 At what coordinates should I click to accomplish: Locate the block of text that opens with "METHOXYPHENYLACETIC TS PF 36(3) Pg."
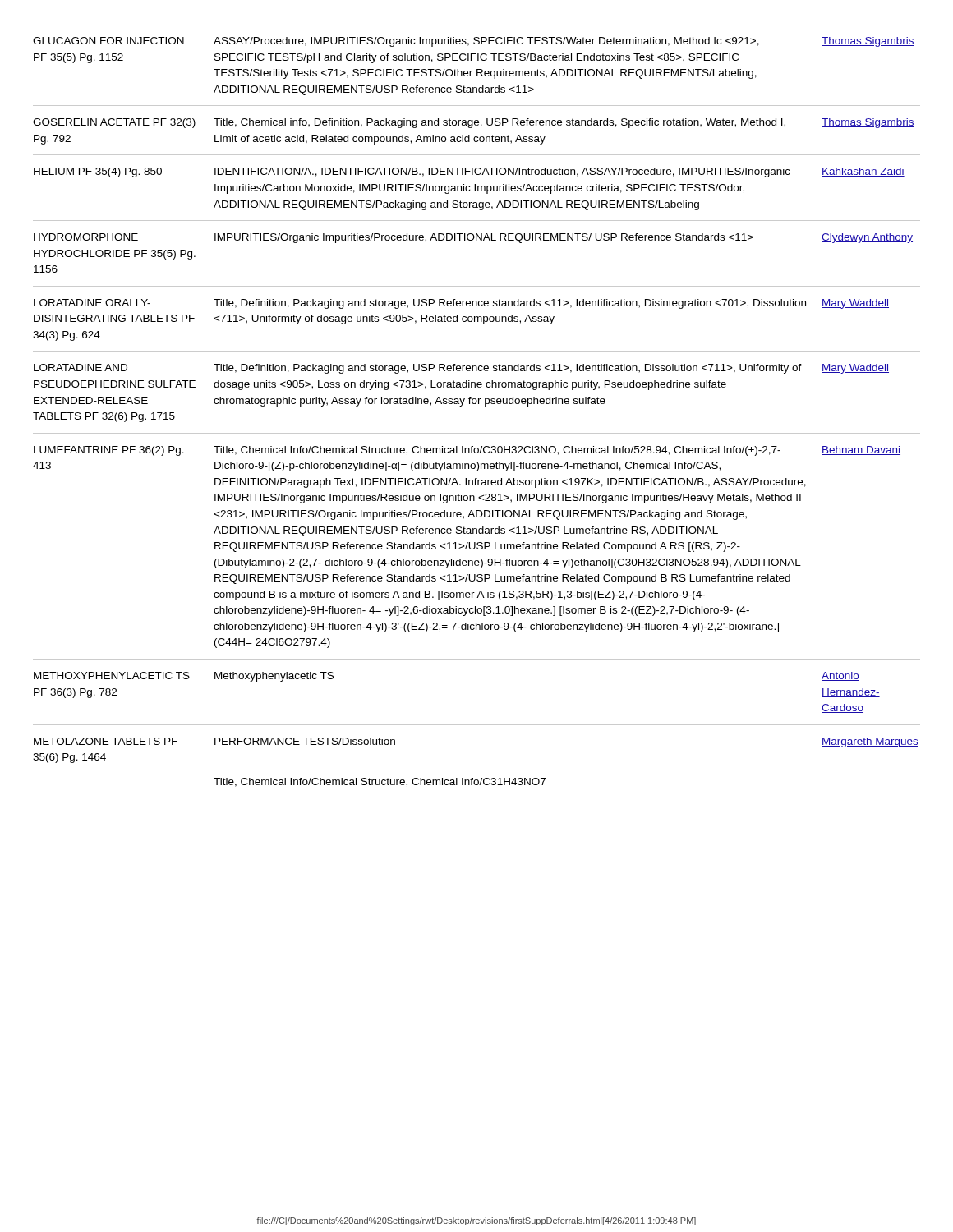(x=115, y=676)
